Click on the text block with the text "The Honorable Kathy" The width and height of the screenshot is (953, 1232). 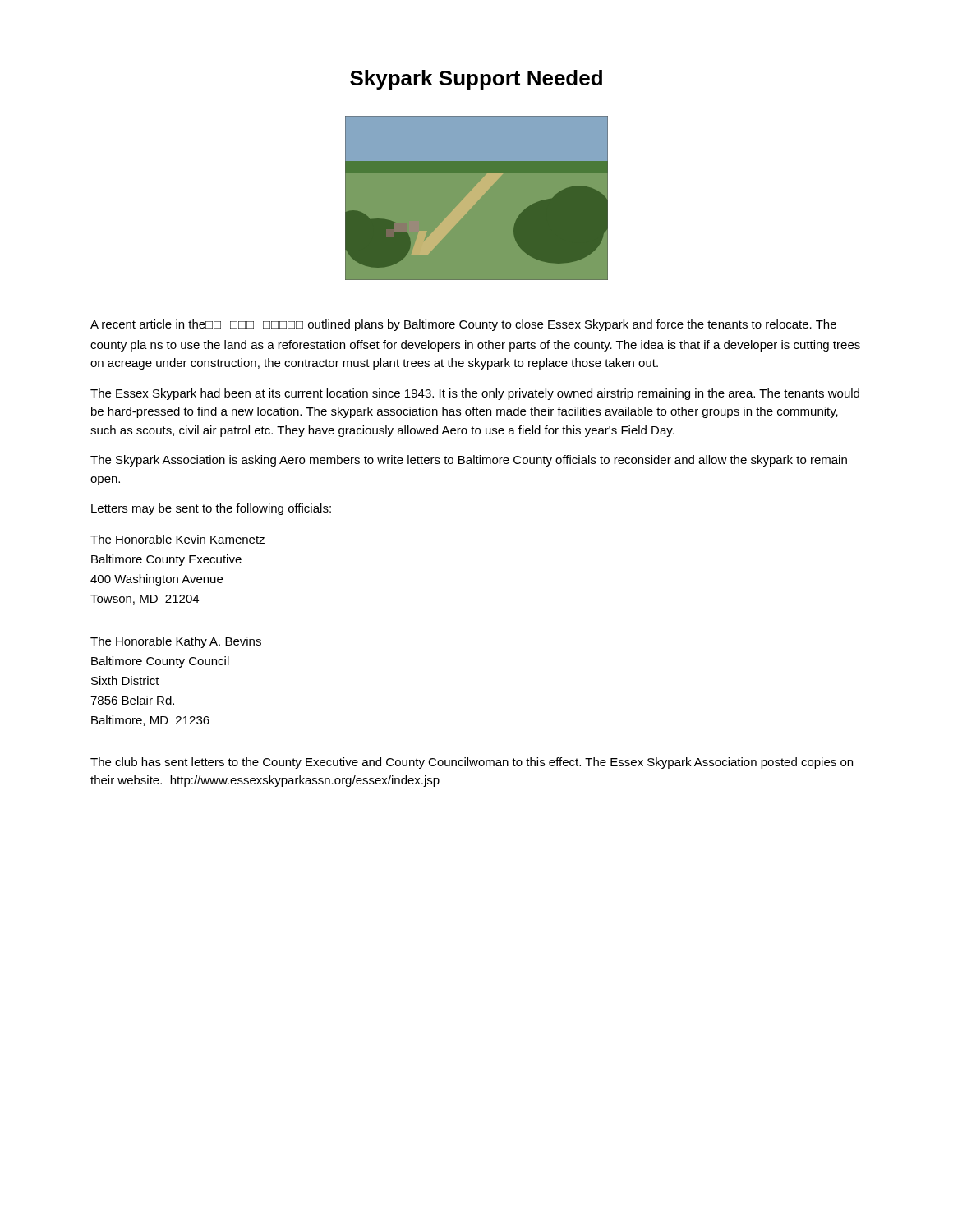[176, 642]
